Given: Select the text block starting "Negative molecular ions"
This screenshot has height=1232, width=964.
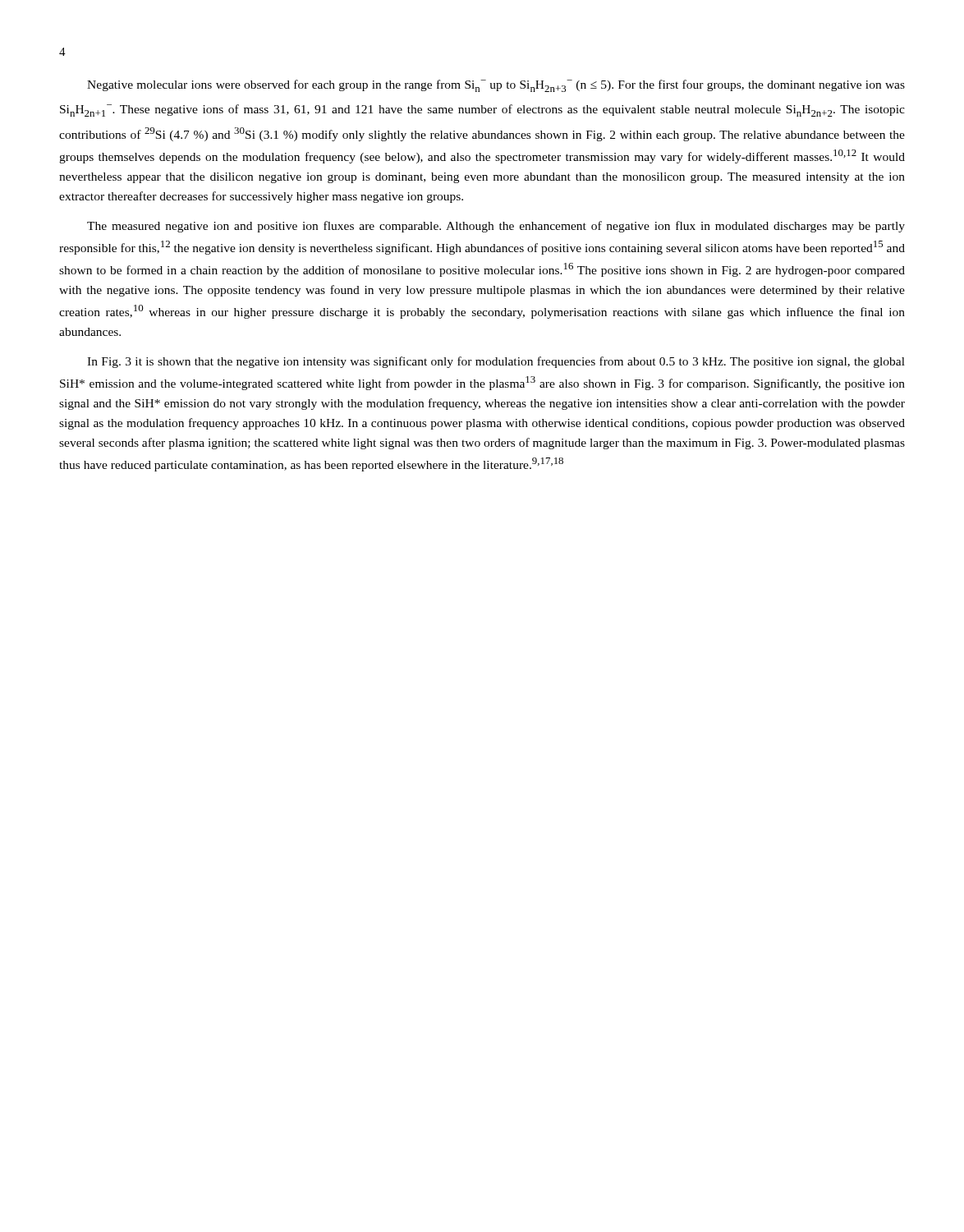Looking at the screenshot, I should (482, 274).
